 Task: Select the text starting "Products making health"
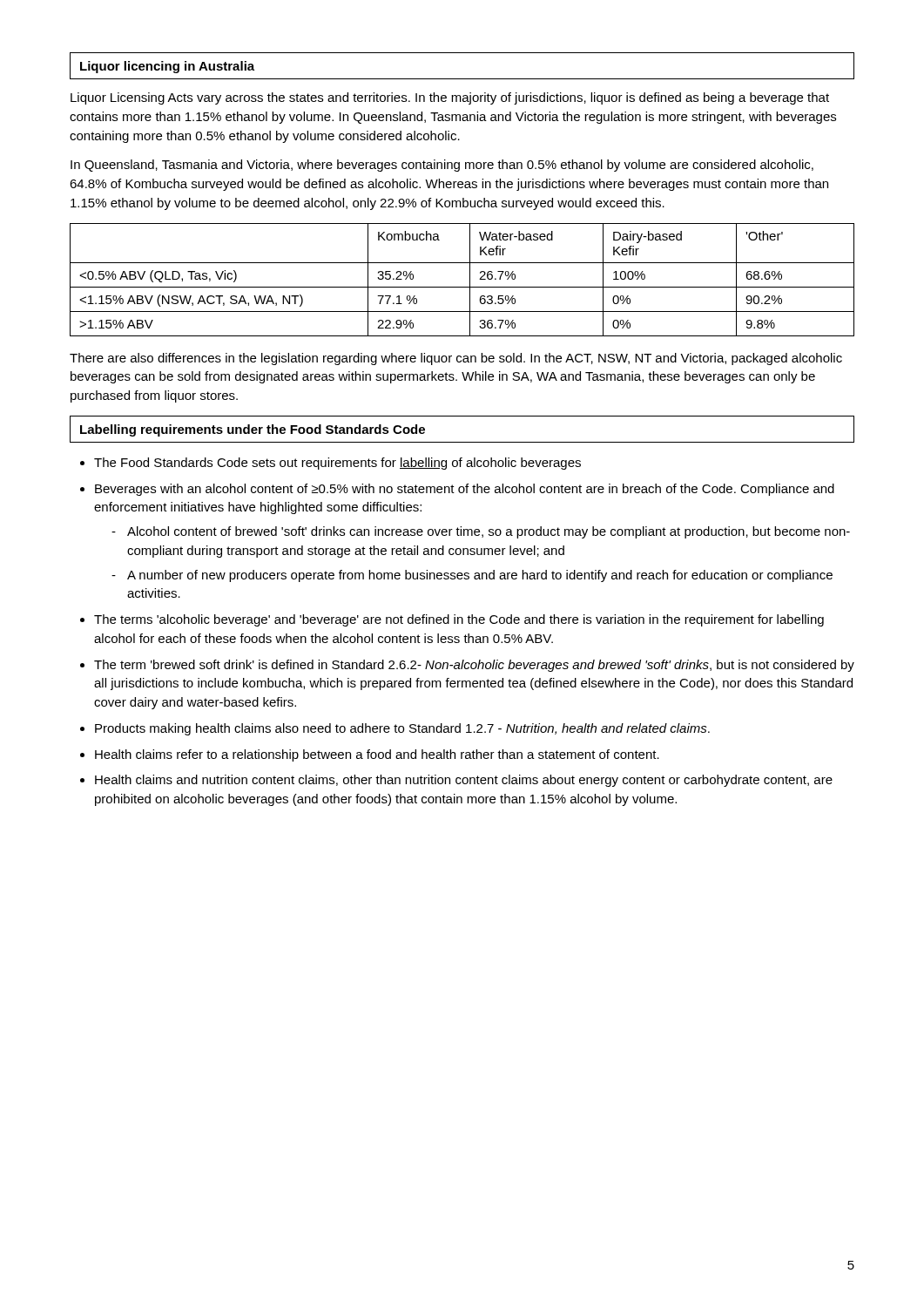pyautogui.click(x=402, y=728)
